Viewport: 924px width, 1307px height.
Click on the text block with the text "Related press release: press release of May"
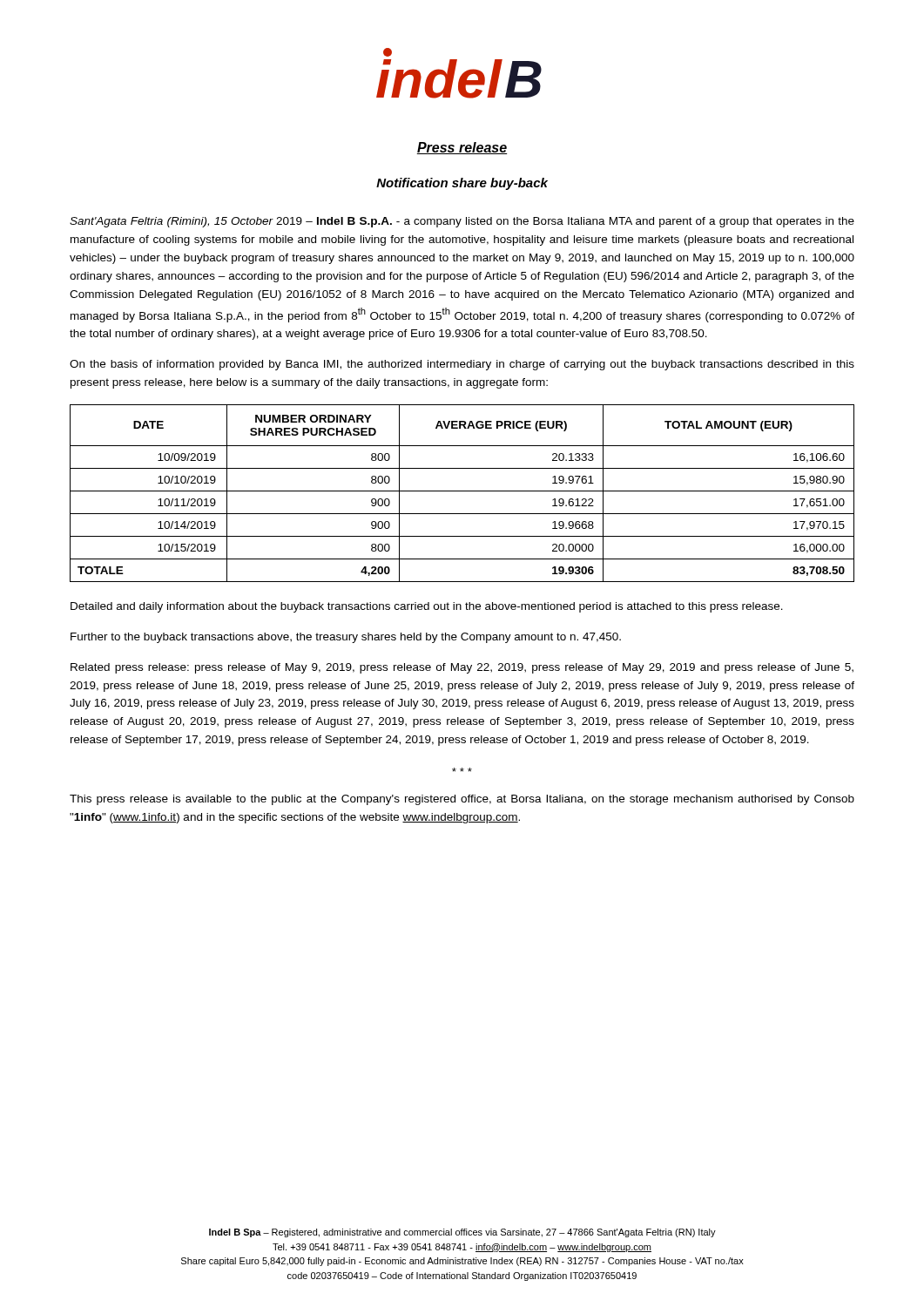(x=462, y=703)
